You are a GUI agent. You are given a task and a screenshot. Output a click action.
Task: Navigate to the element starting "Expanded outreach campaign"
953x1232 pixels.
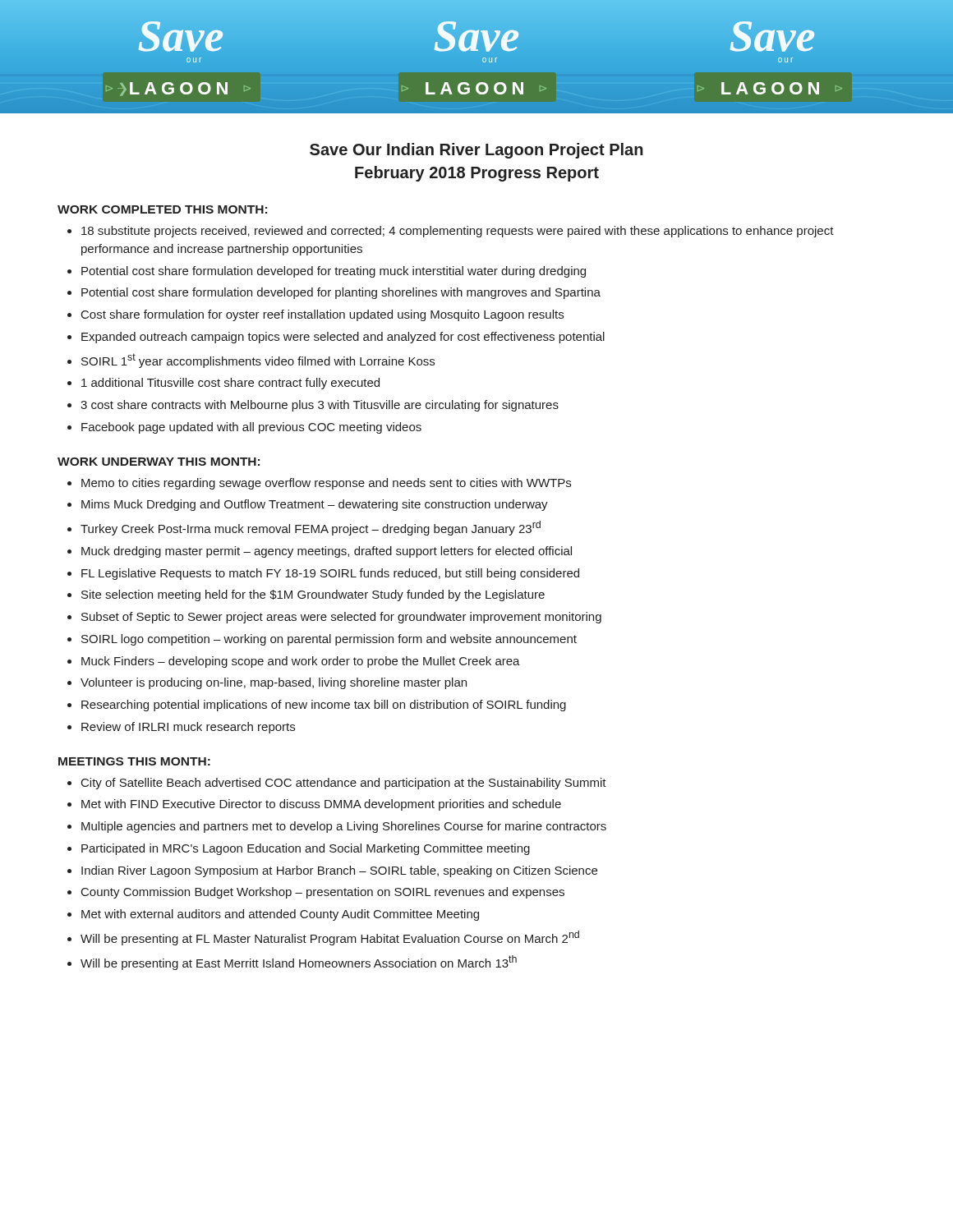pyautogui.click(x=343, y=336)
